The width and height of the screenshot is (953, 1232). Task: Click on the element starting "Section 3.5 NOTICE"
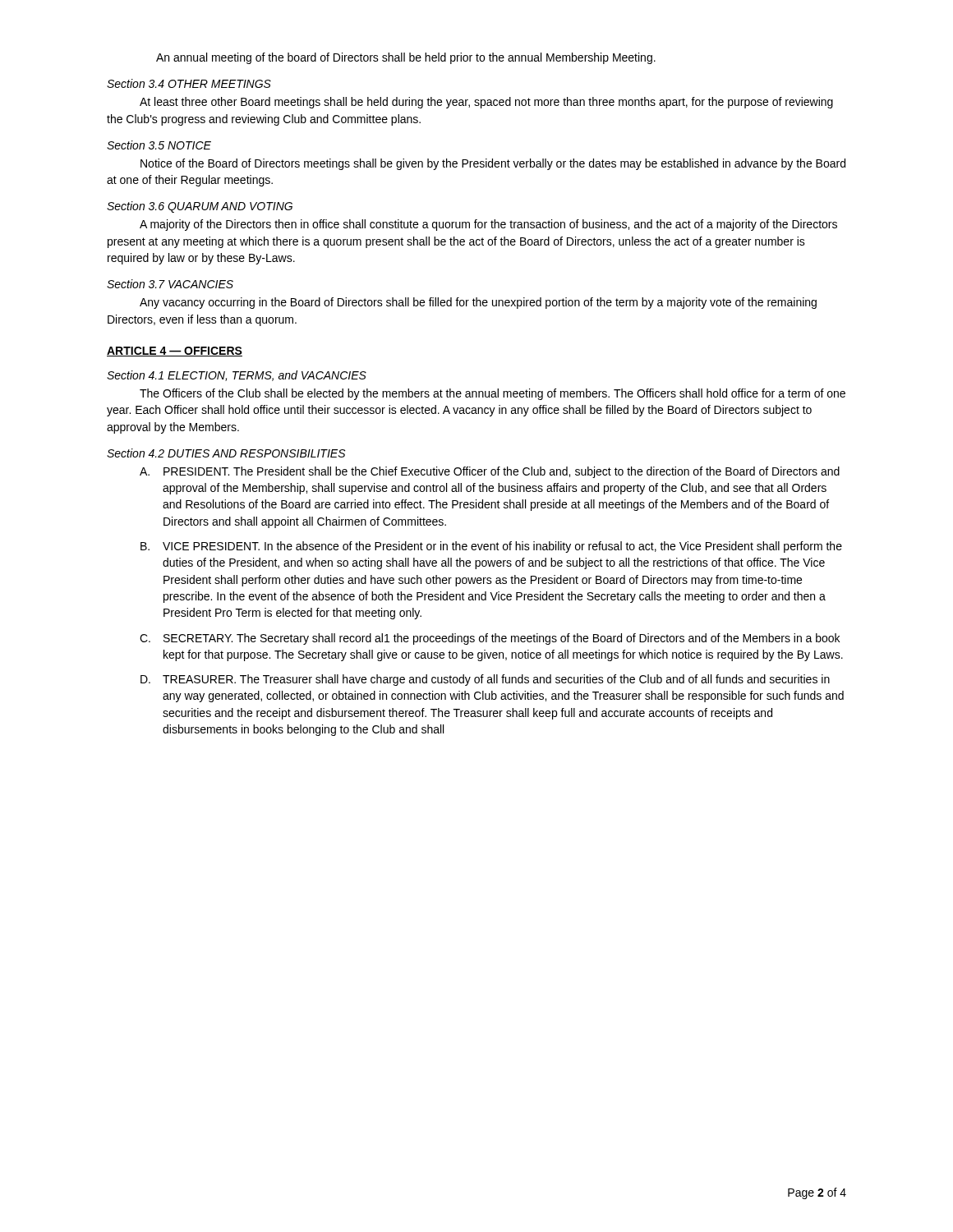(159, 145)
